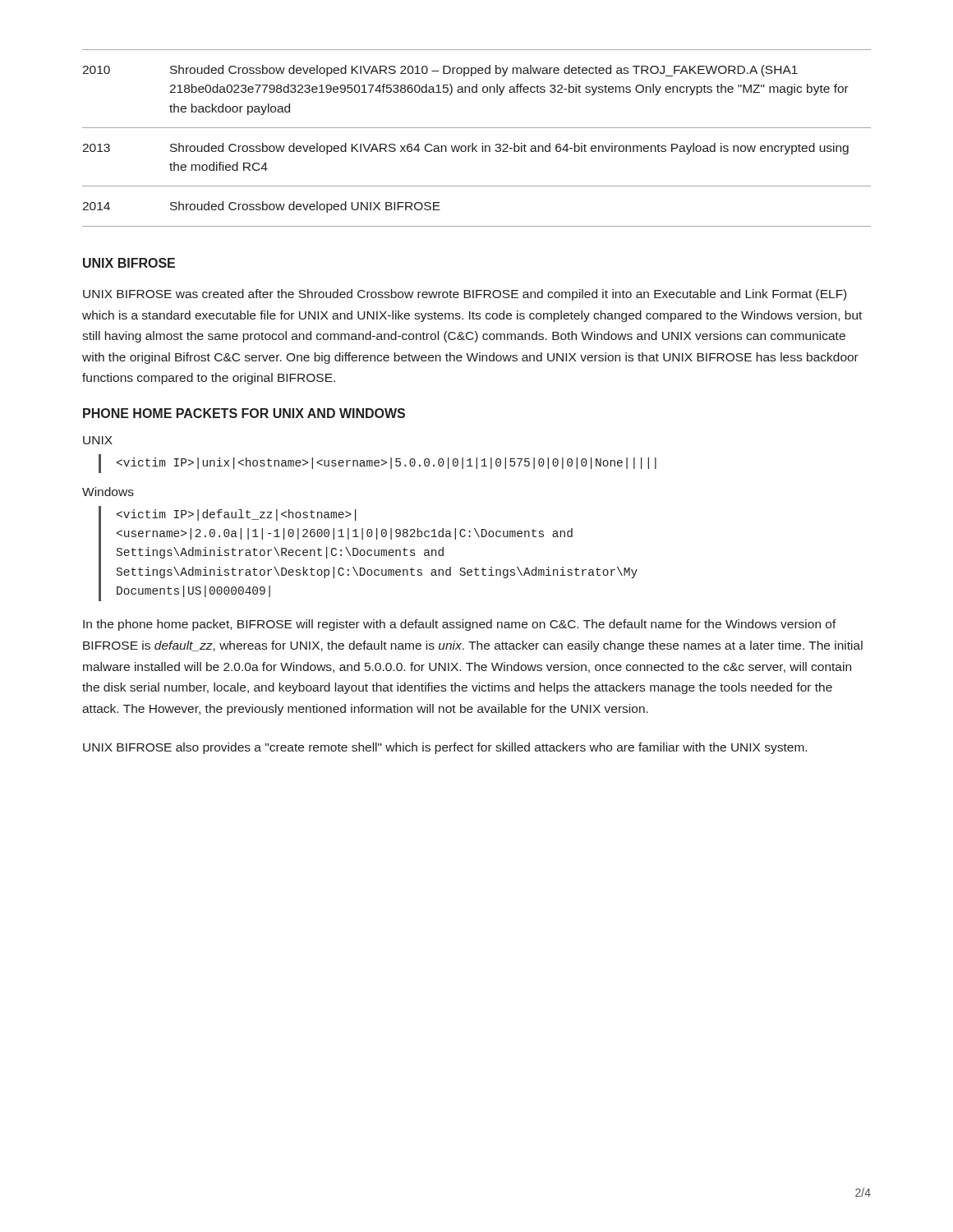Click the passage that begins "UNIX BIFROSE was created"

click(476, 336)
